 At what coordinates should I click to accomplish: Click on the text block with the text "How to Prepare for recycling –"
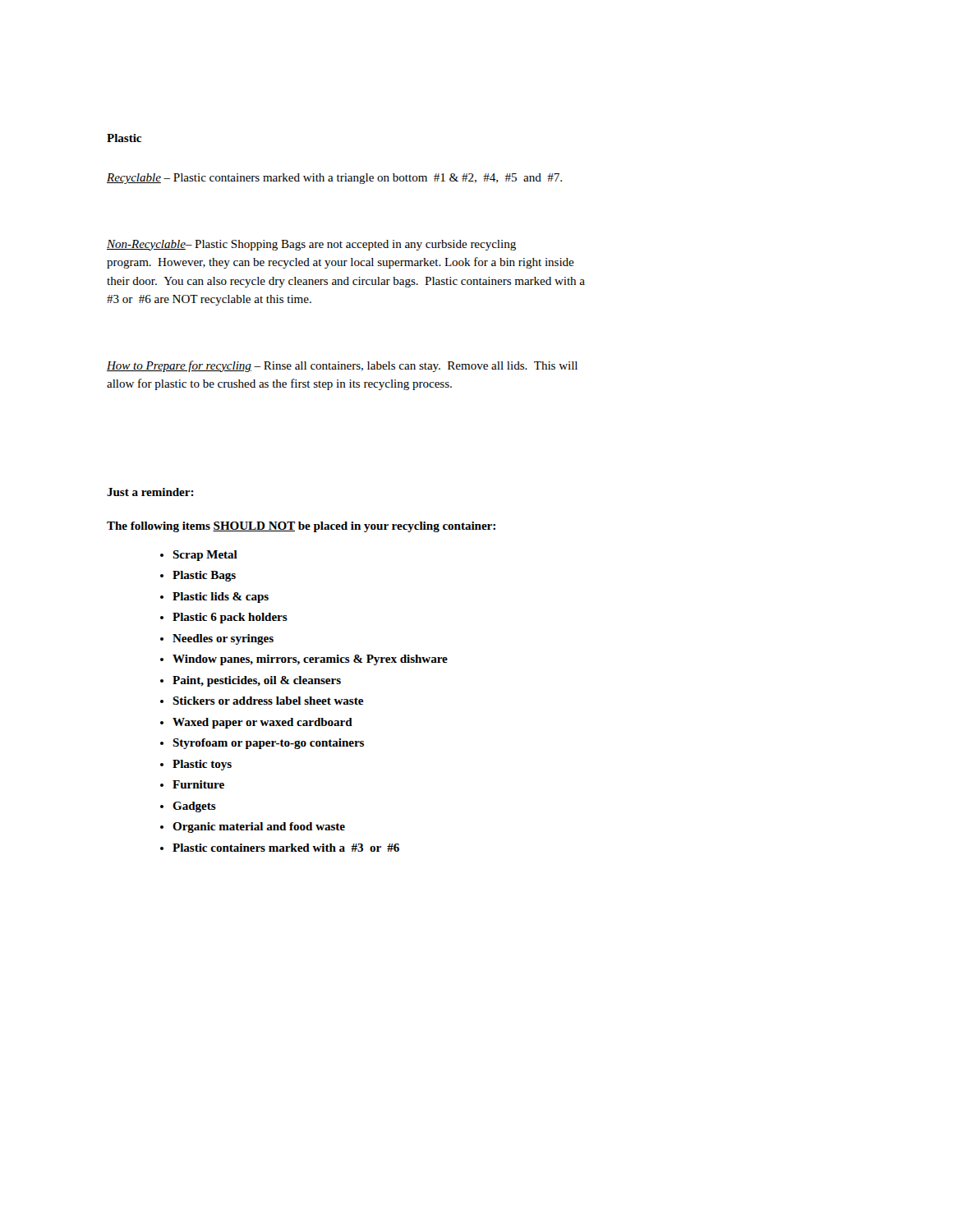342,374
